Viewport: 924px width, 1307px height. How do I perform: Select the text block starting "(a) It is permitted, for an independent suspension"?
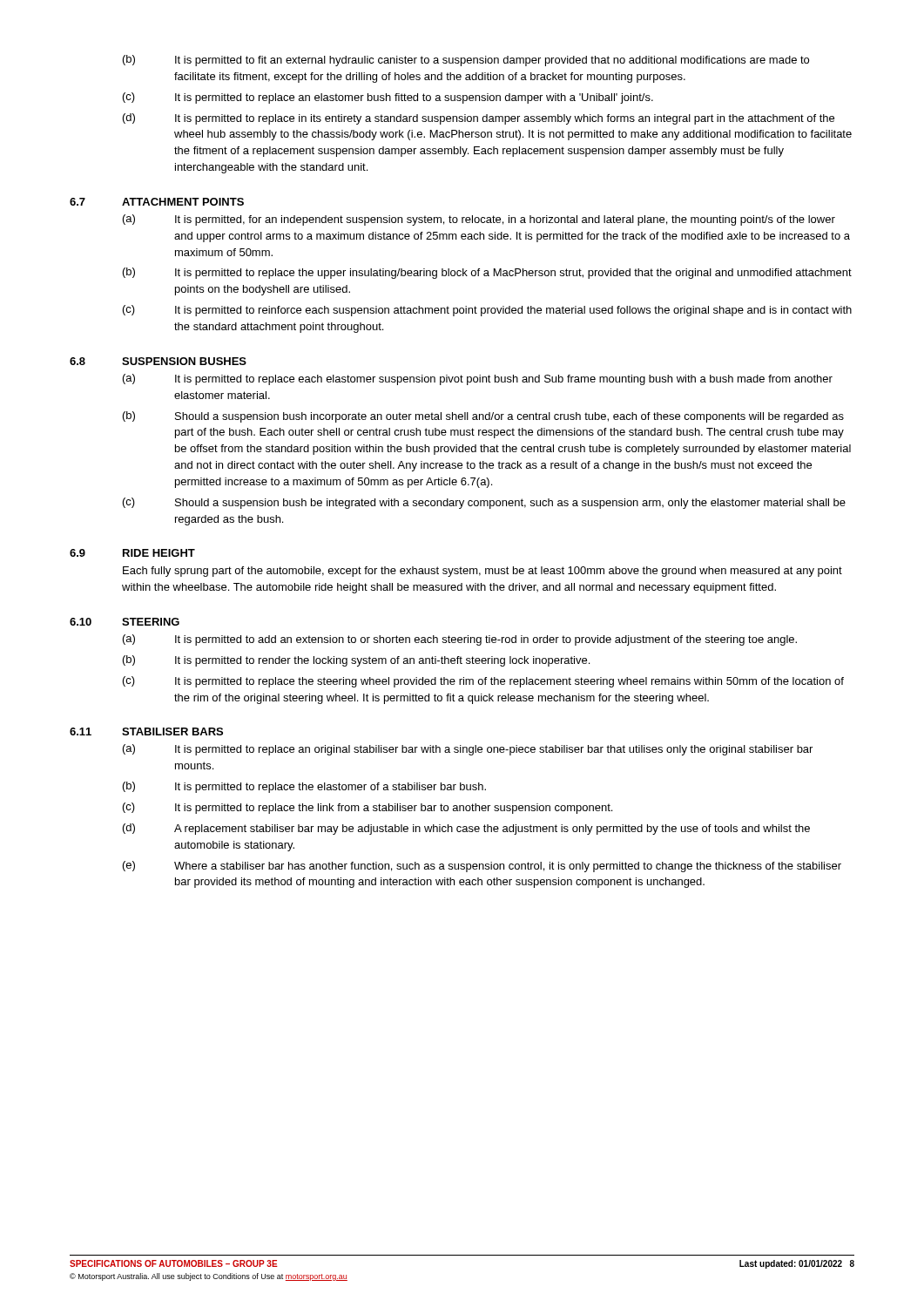pos(488,236)
